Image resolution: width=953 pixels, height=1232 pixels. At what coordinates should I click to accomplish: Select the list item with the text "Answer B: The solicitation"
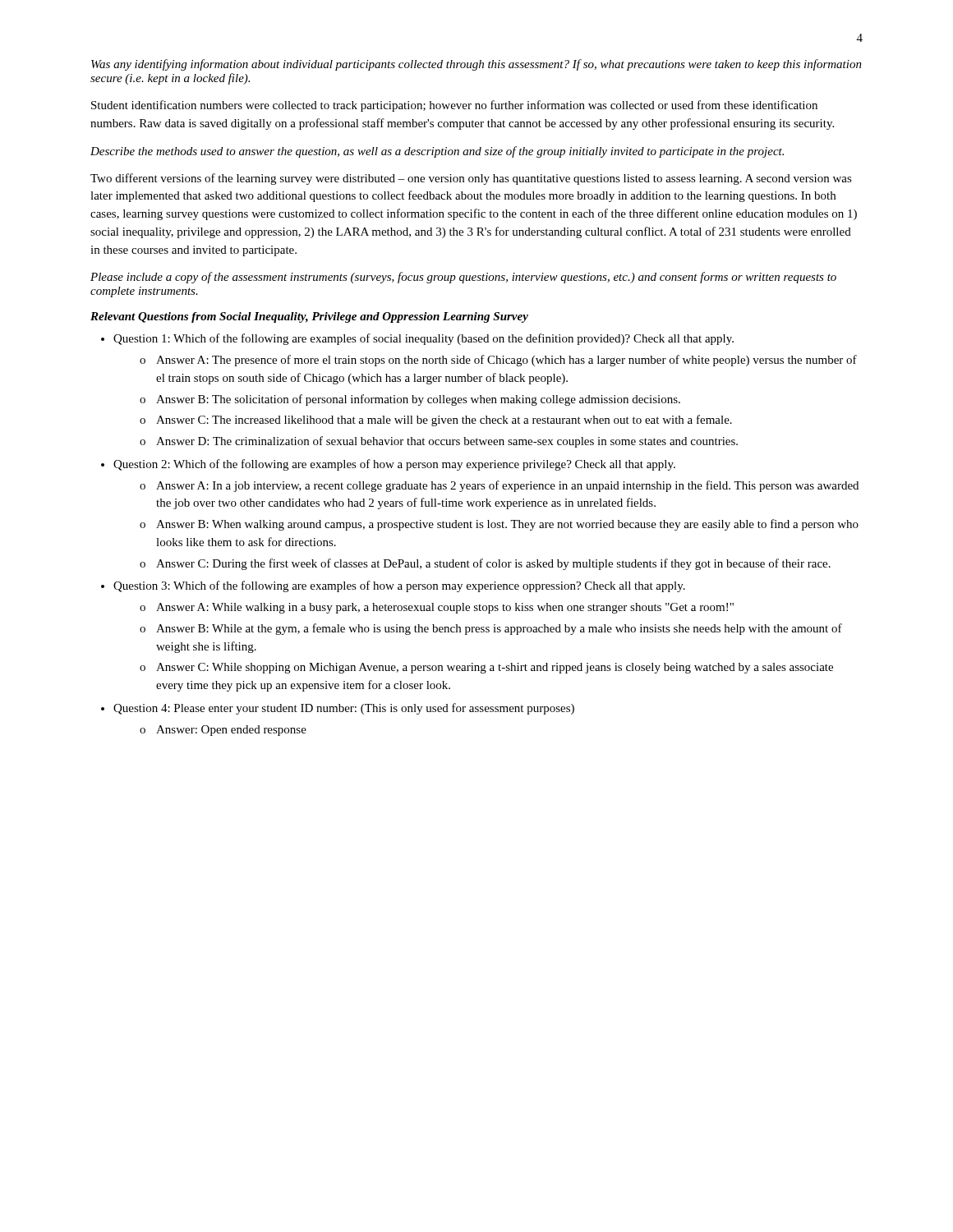(x=419, y=399)
